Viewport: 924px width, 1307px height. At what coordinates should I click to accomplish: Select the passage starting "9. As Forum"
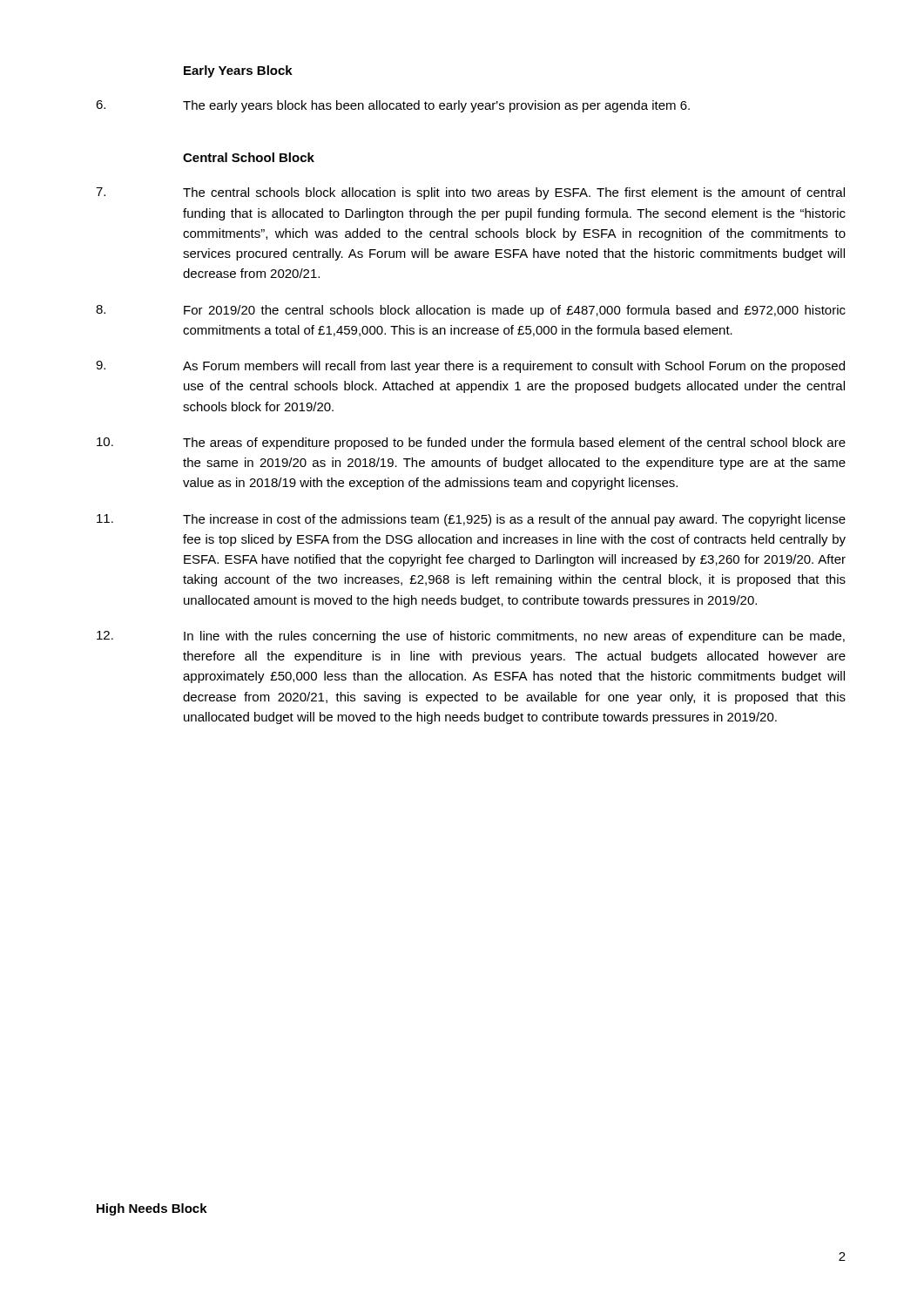tap(471, 386)
